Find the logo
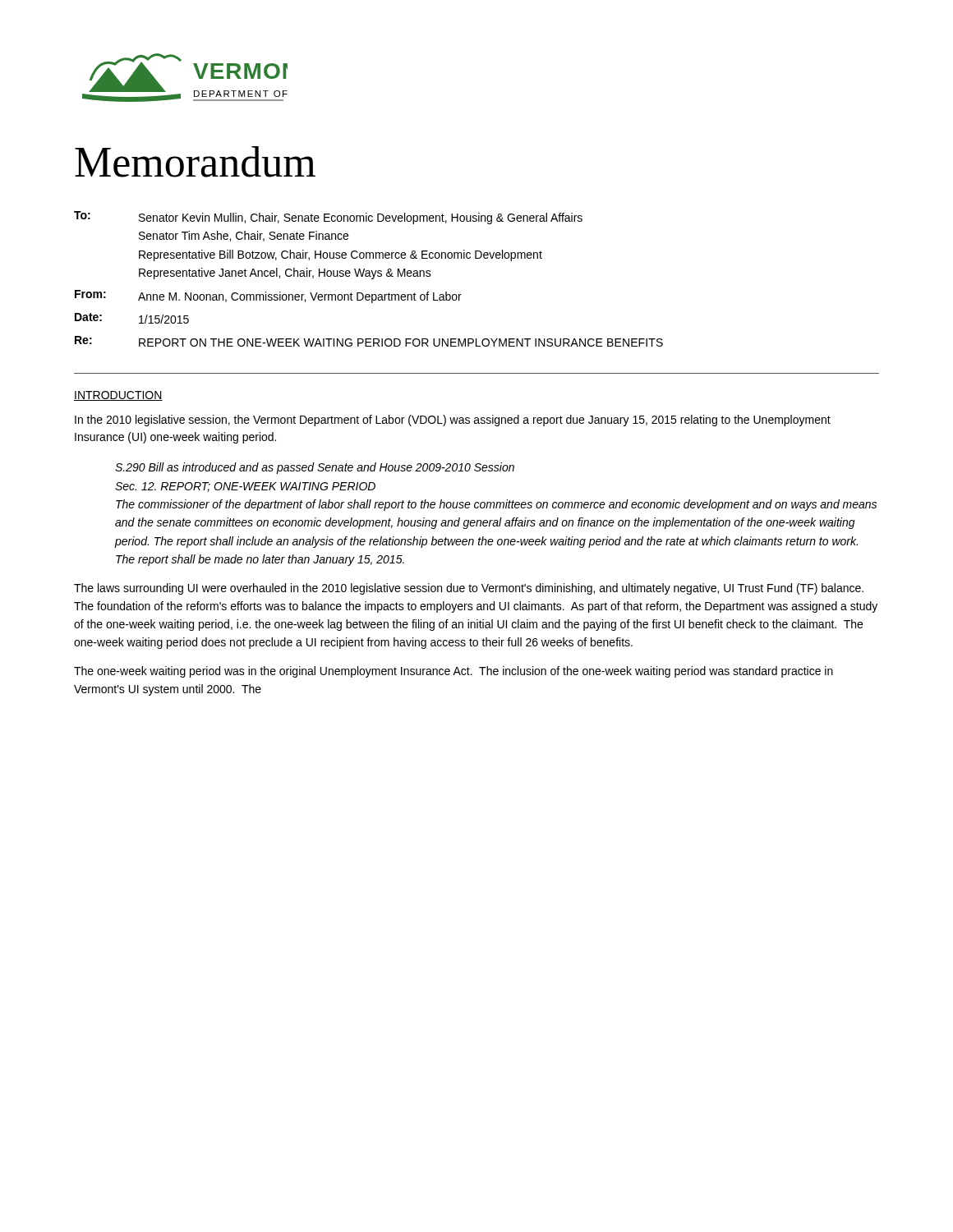 tap(476, 82)
